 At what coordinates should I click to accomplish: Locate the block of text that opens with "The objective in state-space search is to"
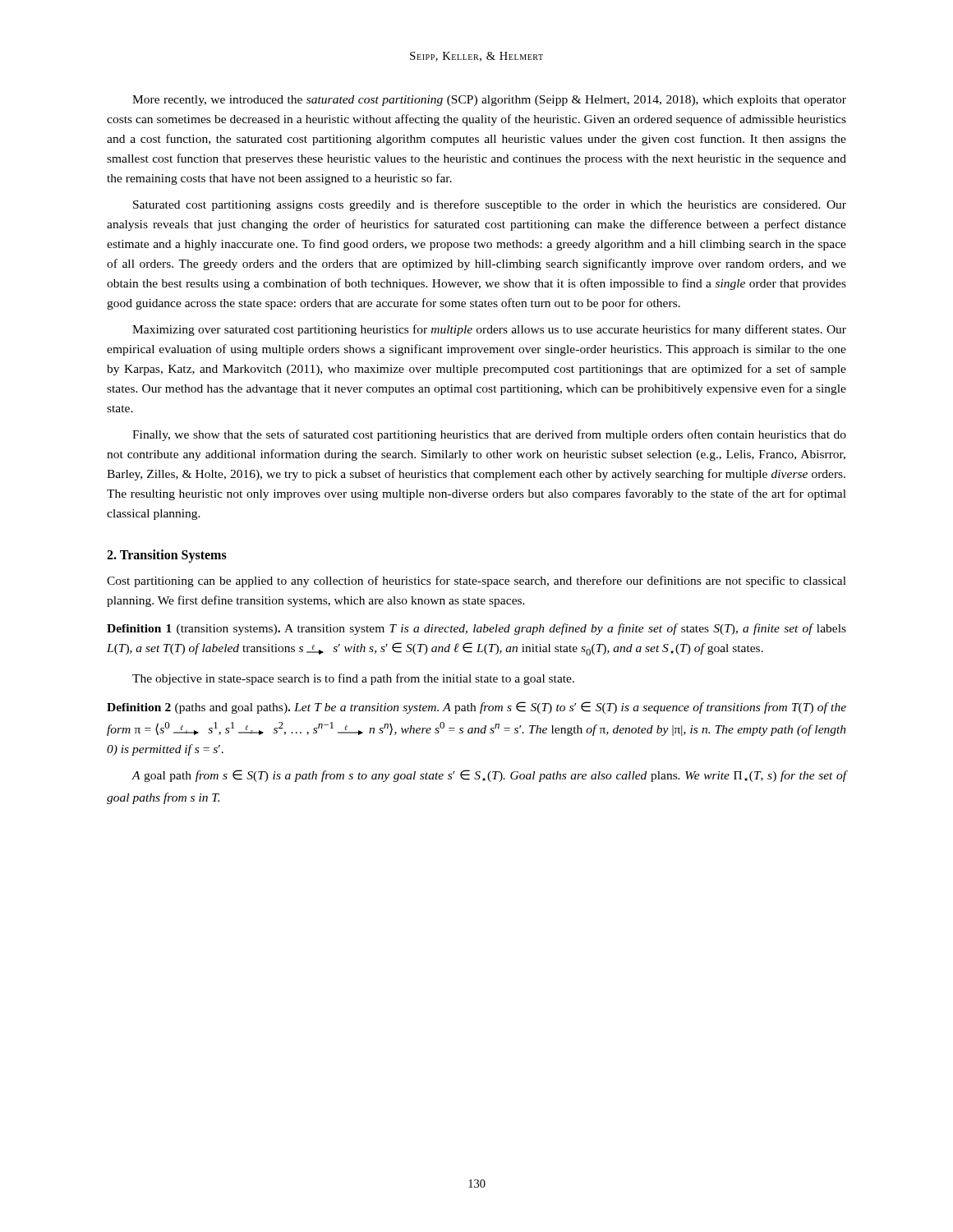(x=476, y=679)
